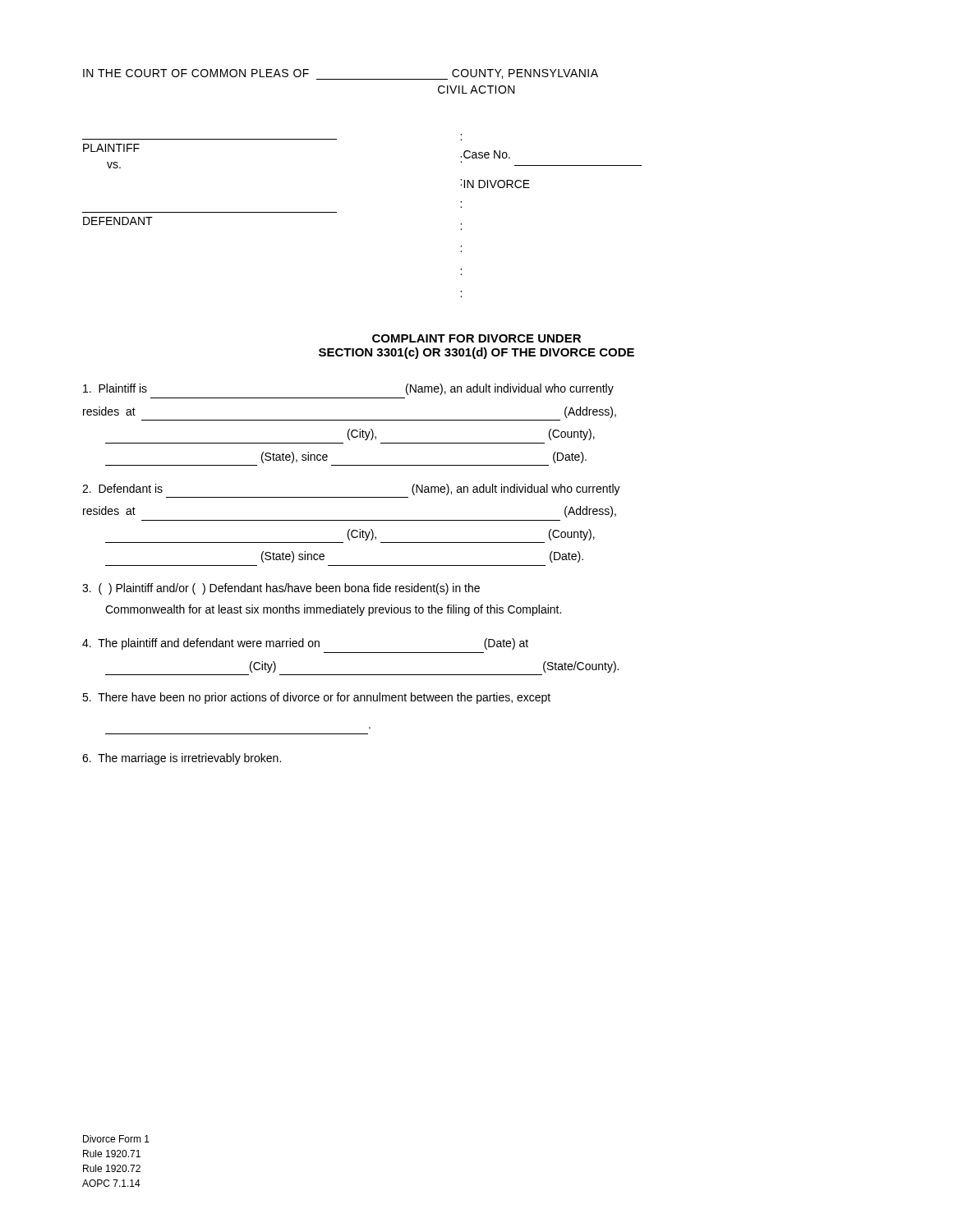The height and width of the screenshot is (1232, 953).
Task: Locate the text block starting "2. Defendant is (Name), an adult"
Action: point(476,522)
